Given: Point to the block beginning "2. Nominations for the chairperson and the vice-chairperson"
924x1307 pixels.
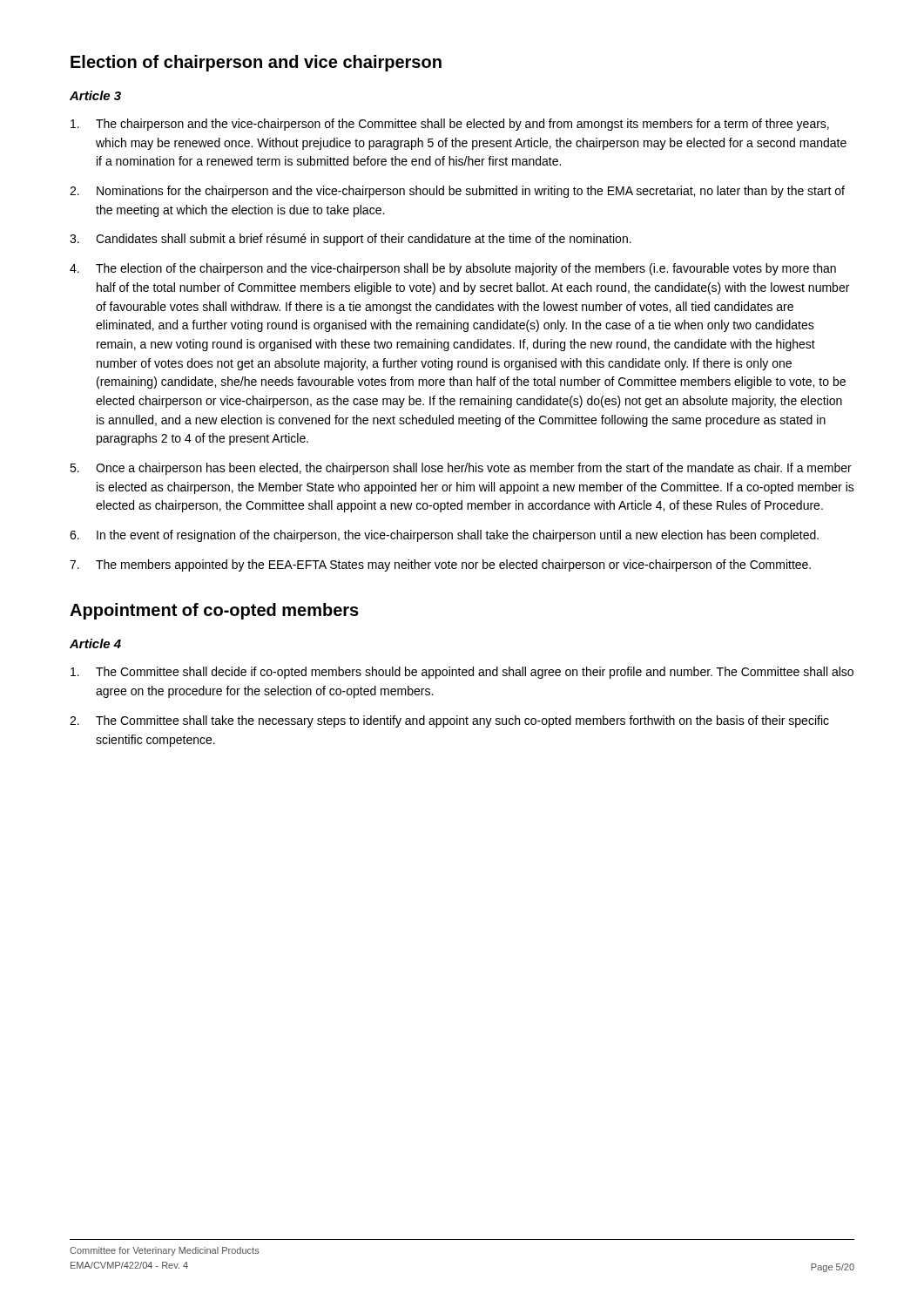Looking at the screenshot, I should click(x=462, y=201).
